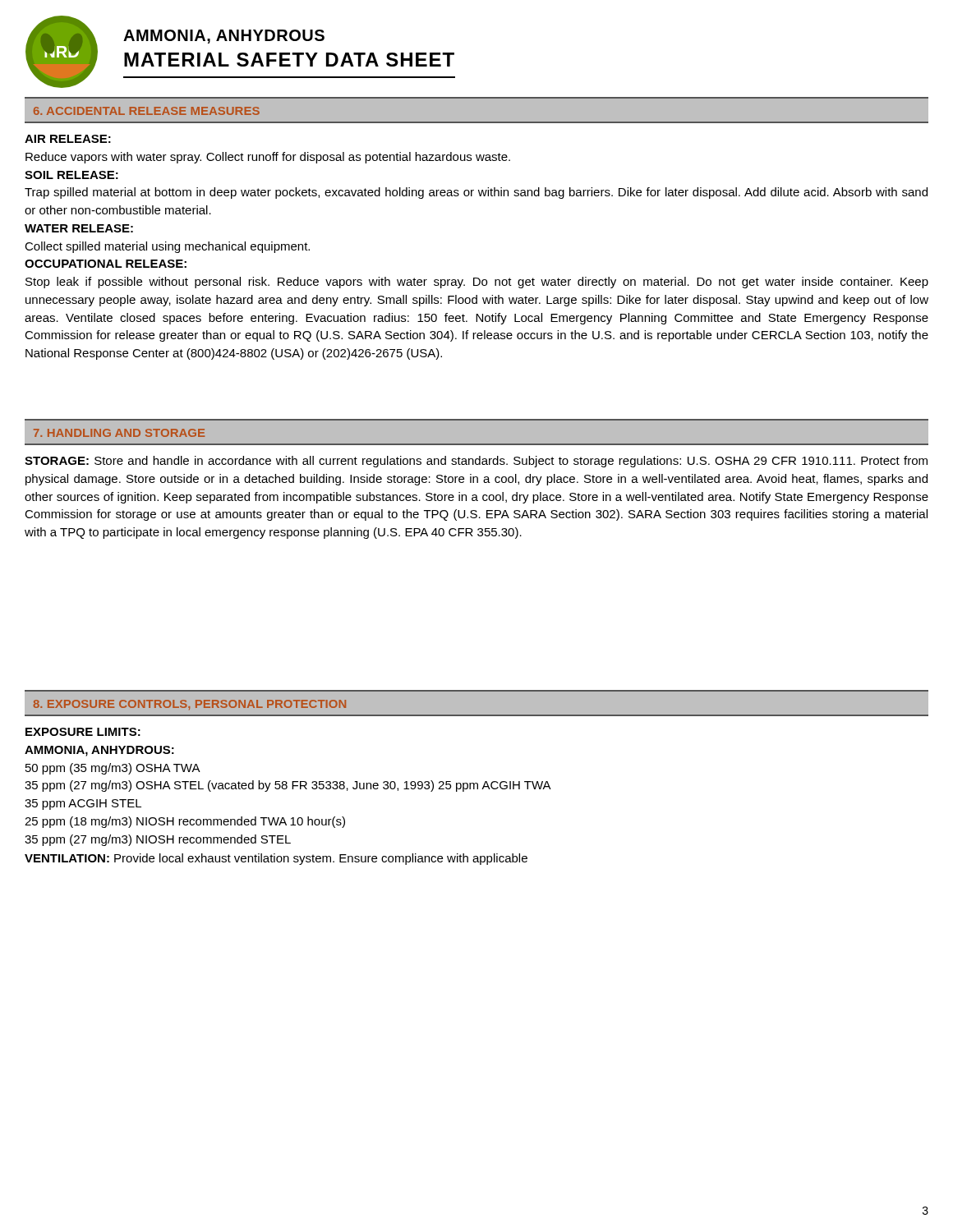Select the passage starting "STORAGE: Store and handle"
This screenshot has height=1232, width=953.
pyautogui.click(x=476, y=496)
